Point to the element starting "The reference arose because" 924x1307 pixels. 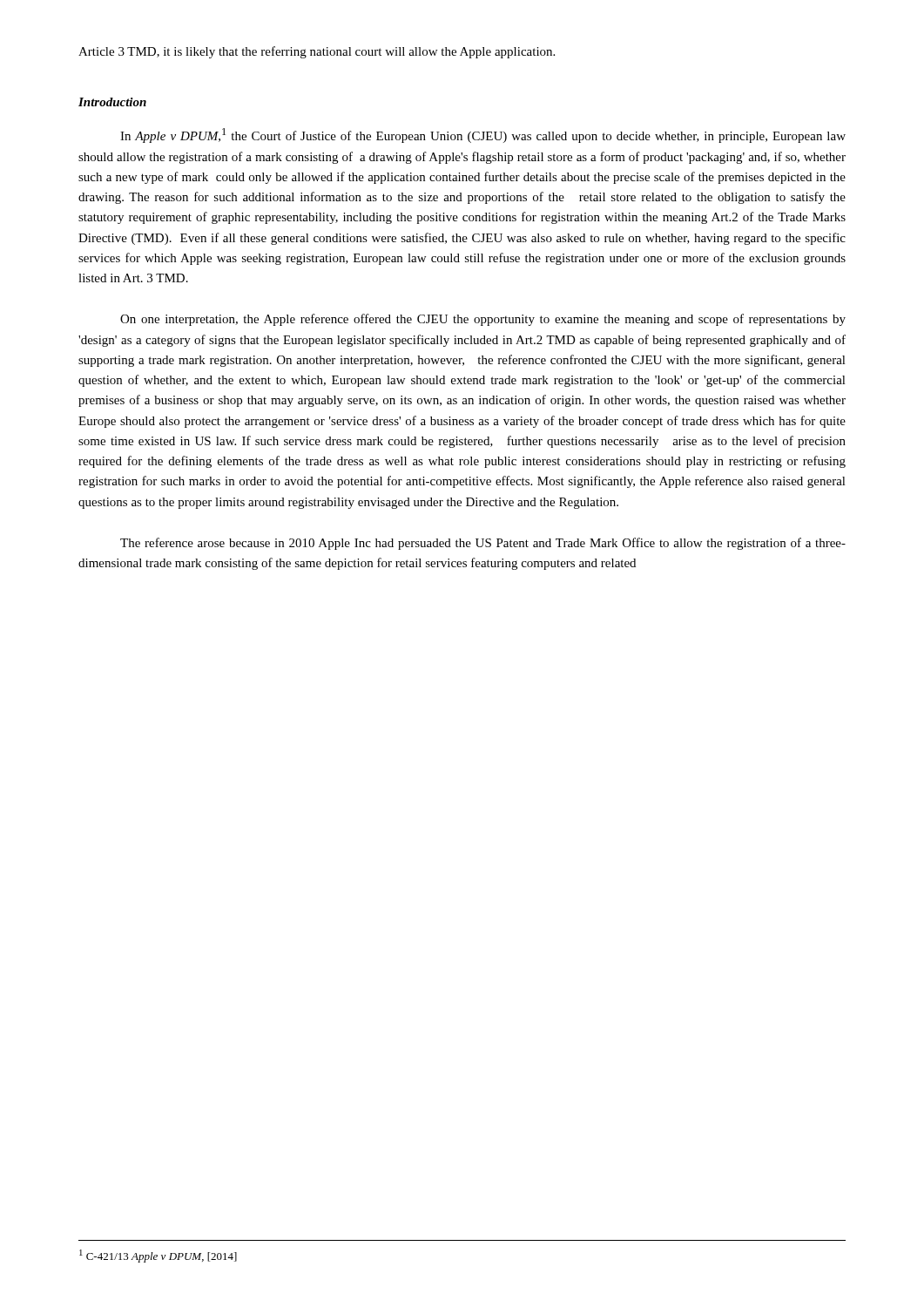click(462, 553)
